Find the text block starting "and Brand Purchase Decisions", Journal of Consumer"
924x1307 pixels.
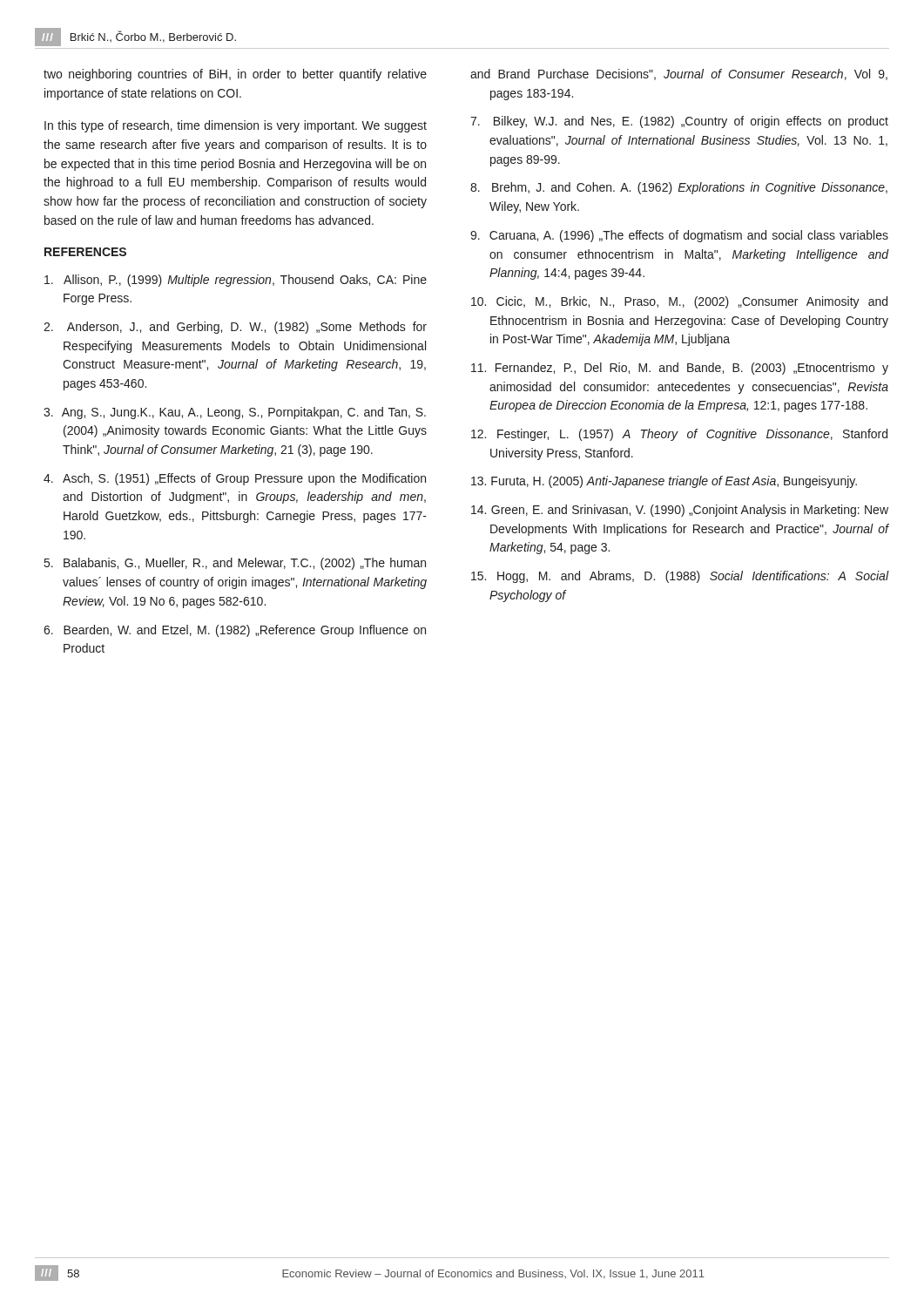679,84
